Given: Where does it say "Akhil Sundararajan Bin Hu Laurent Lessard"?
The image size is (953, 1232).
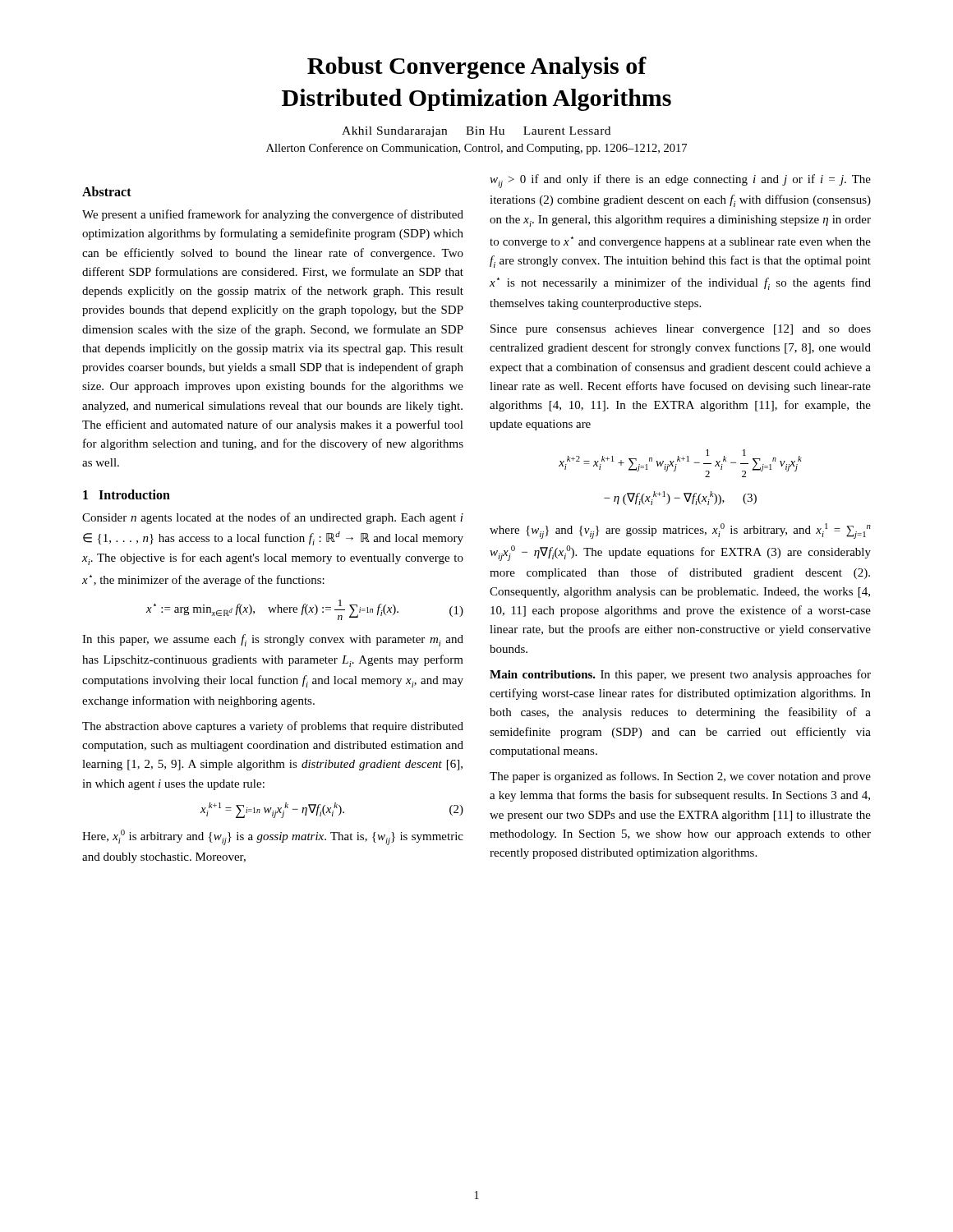Looking at the screenshot, I should click(x=476, y=130).
